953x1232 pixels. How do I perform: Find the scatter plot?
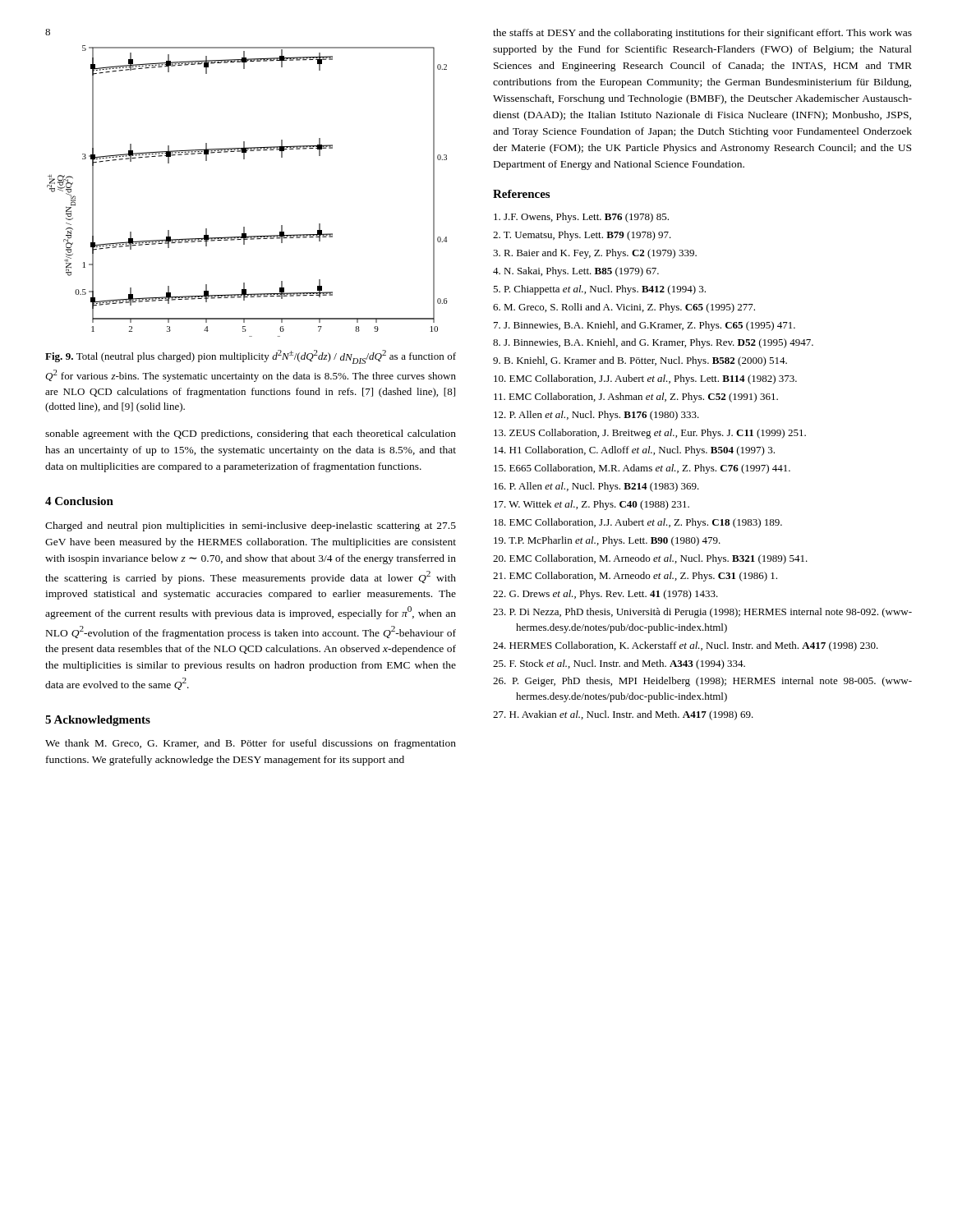251,187
